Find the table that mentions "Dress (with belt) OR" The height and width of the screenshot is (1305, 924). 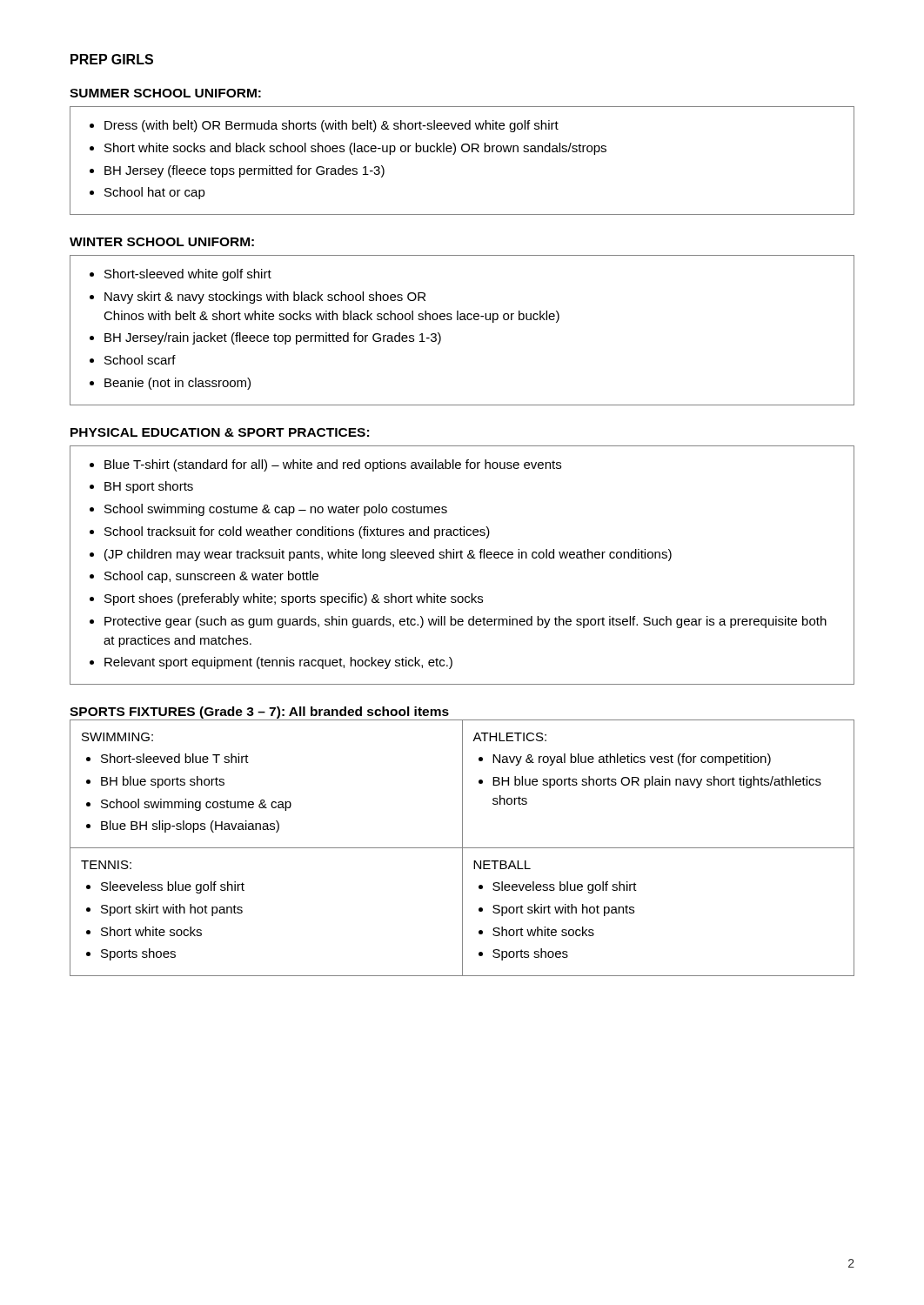(x=462, y=161)
